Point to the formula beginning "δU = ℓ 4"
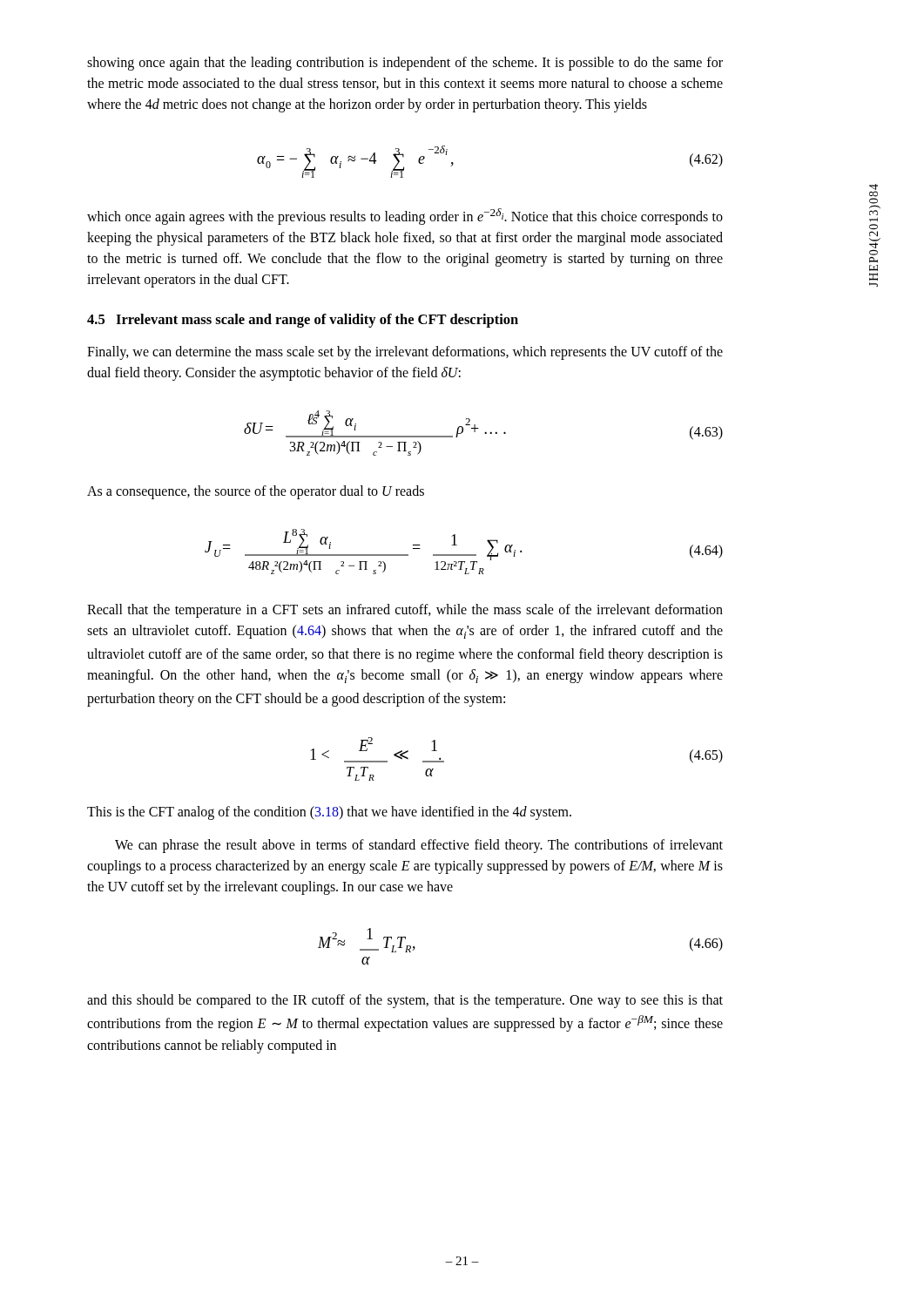The height and width of the screenshot is (1307, 924). click(x=405, y=432)
